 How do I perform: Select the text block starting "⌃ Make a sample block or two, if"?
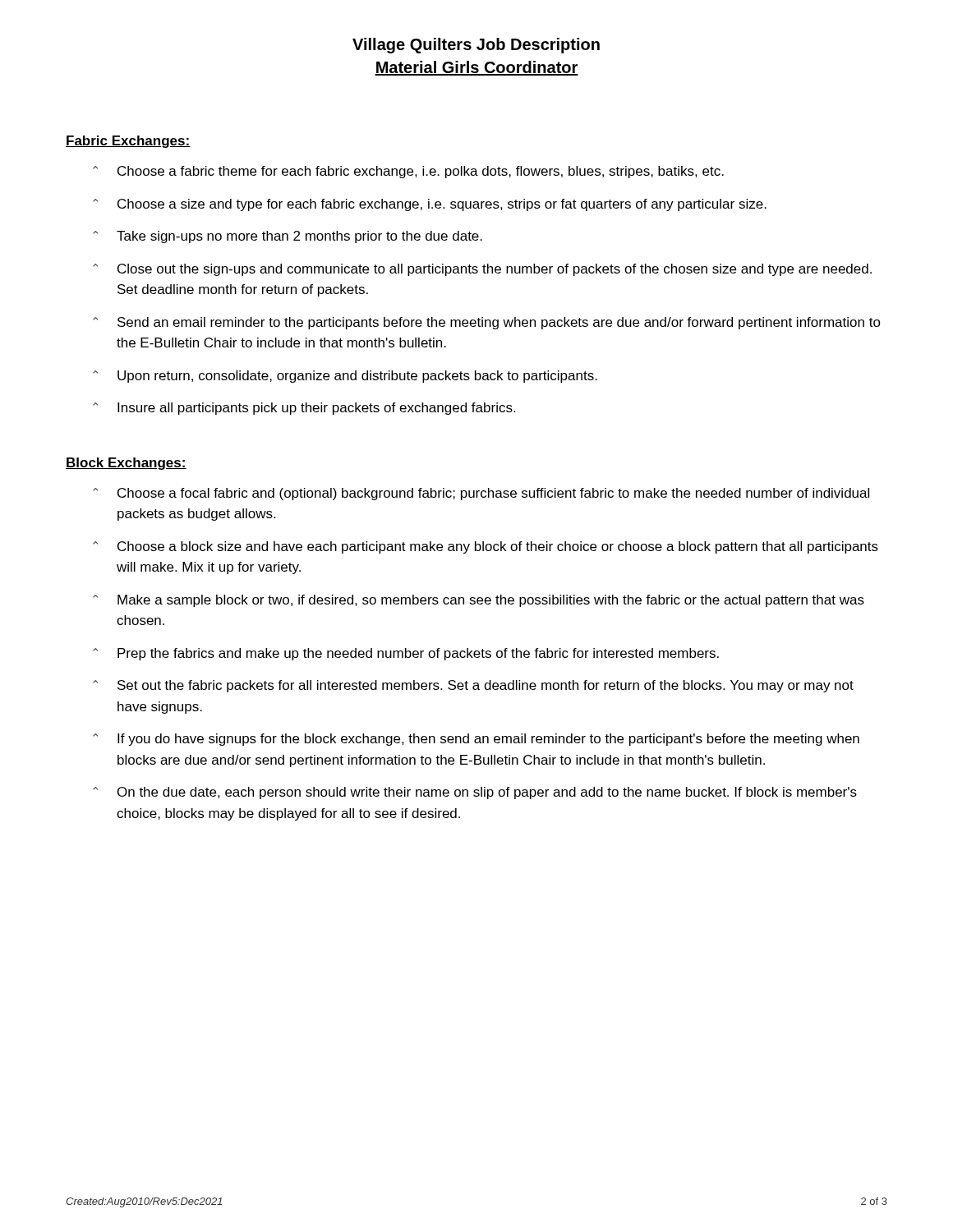pyautogui.click(x=489, y=610)
